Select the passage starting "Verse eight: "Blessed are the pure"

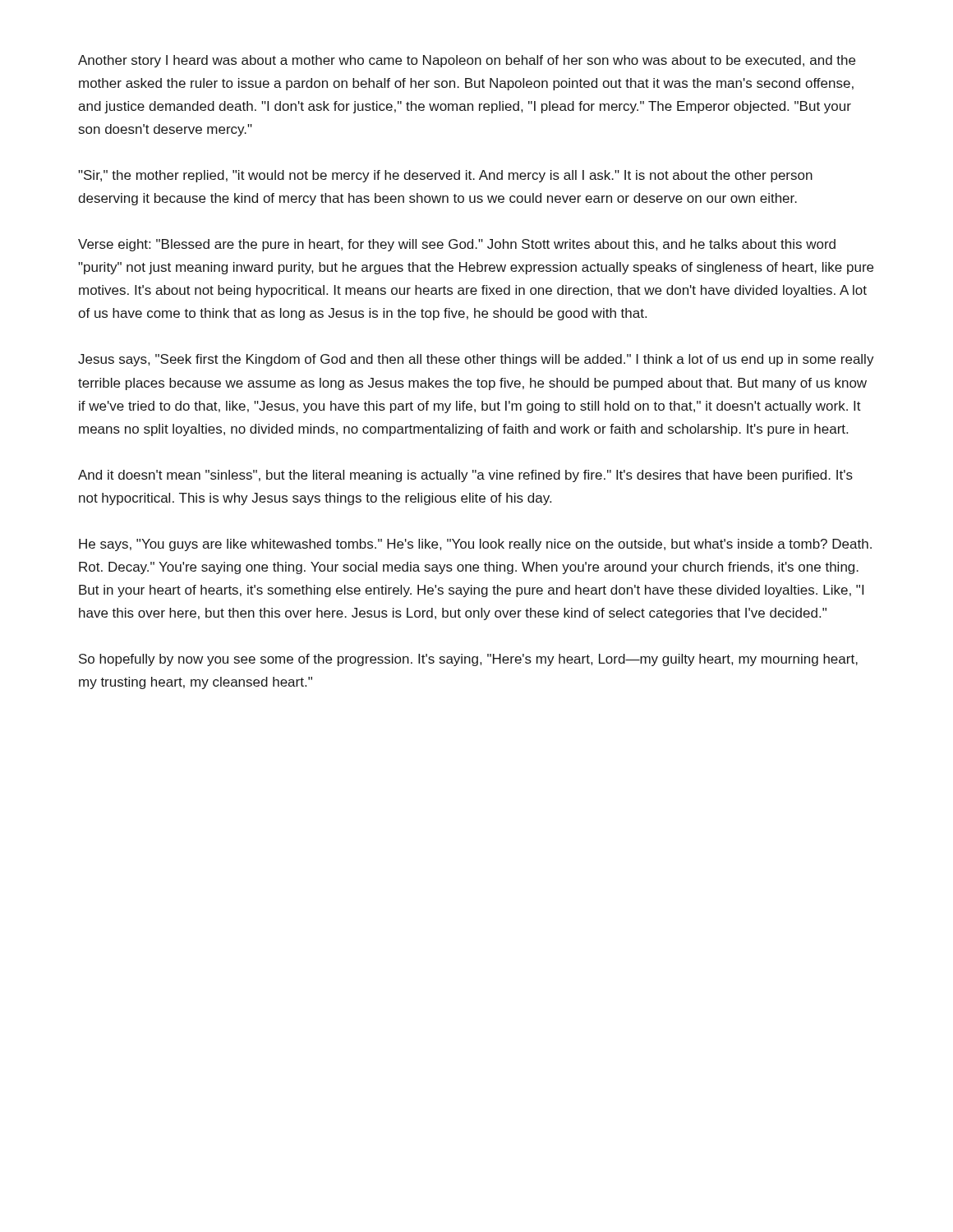point(476,279)
